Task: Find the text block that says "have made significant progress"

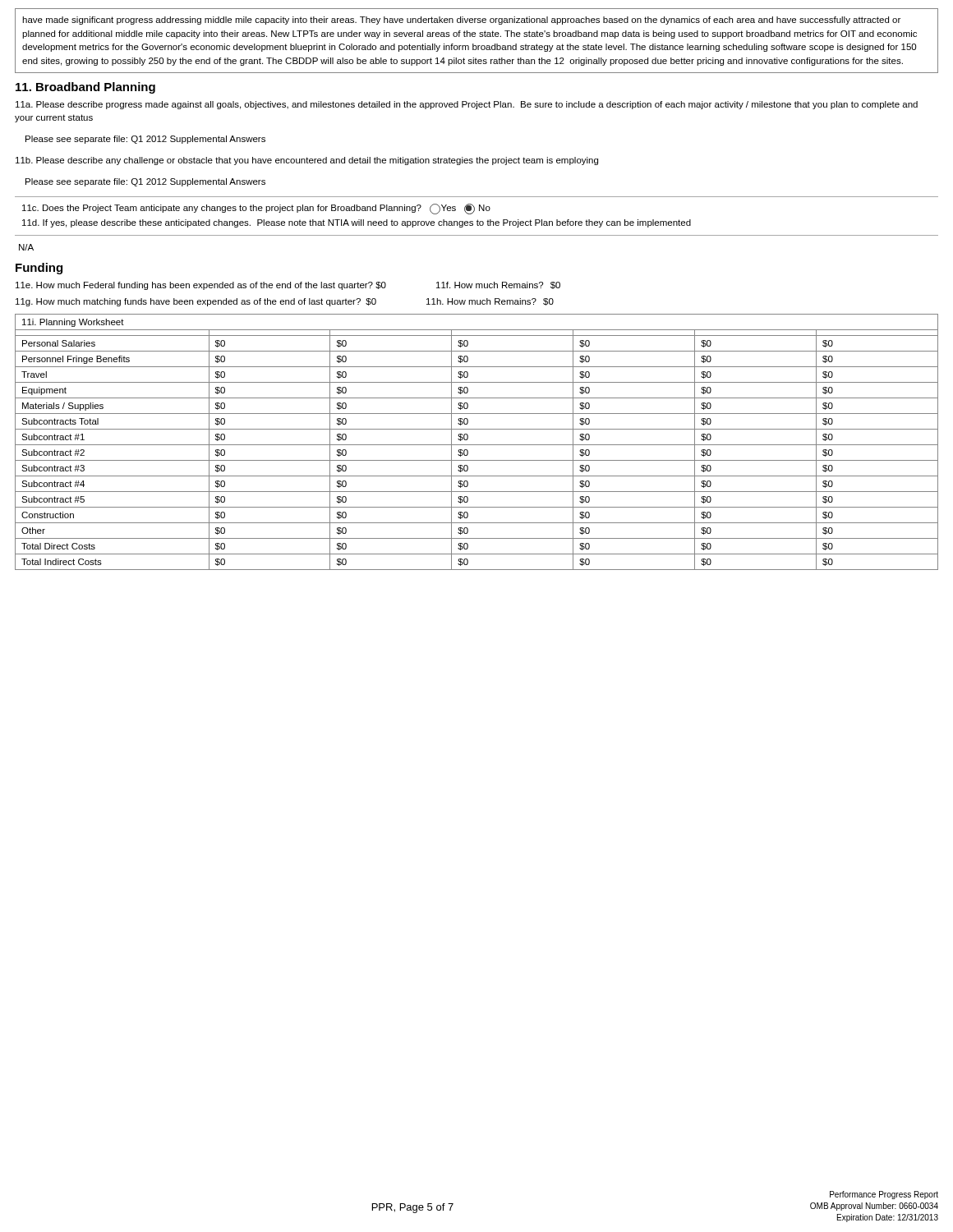Action: [470, 40]
